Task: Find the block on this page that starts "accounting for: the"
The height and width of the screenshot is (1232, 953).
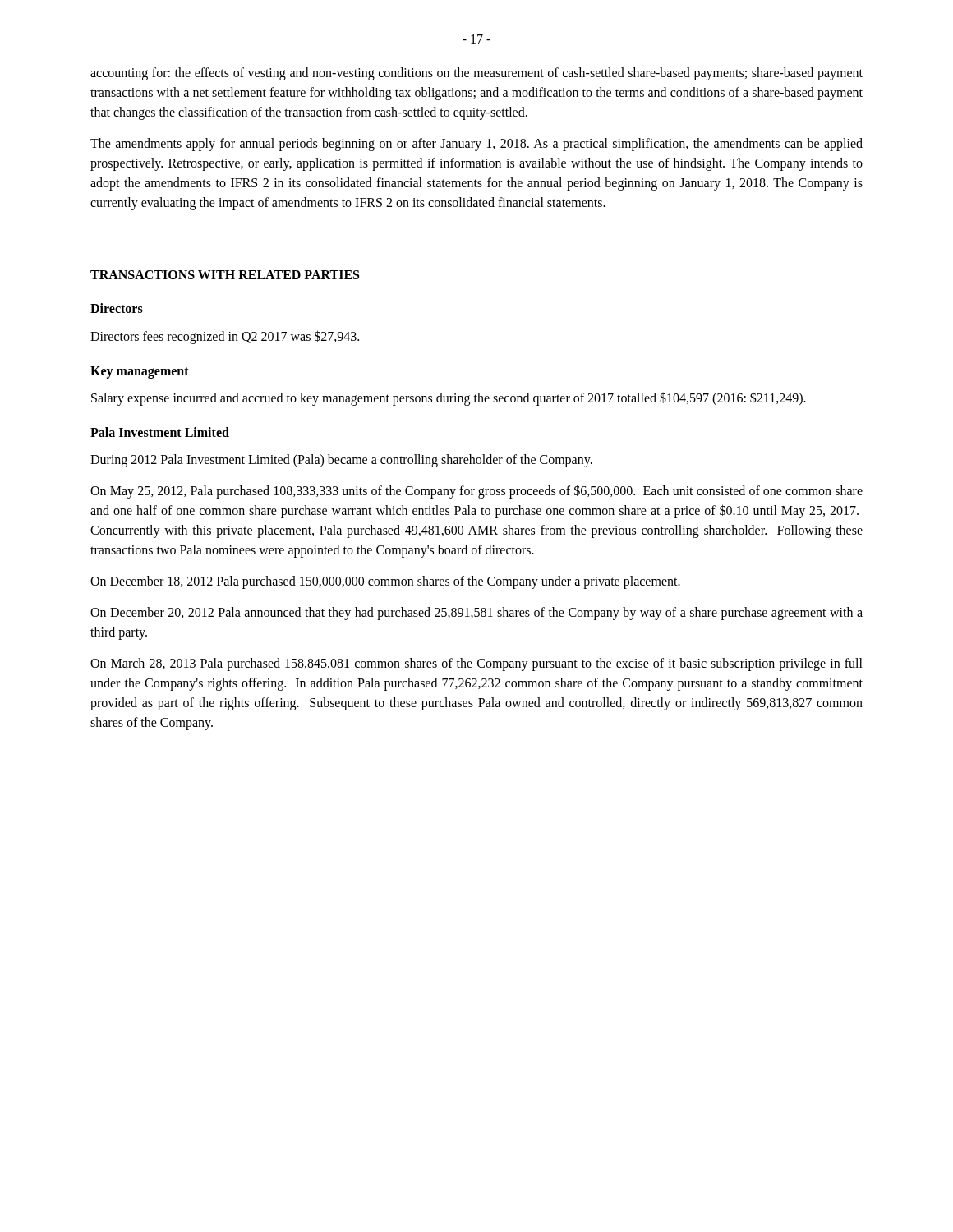Action: click(476, 93)
